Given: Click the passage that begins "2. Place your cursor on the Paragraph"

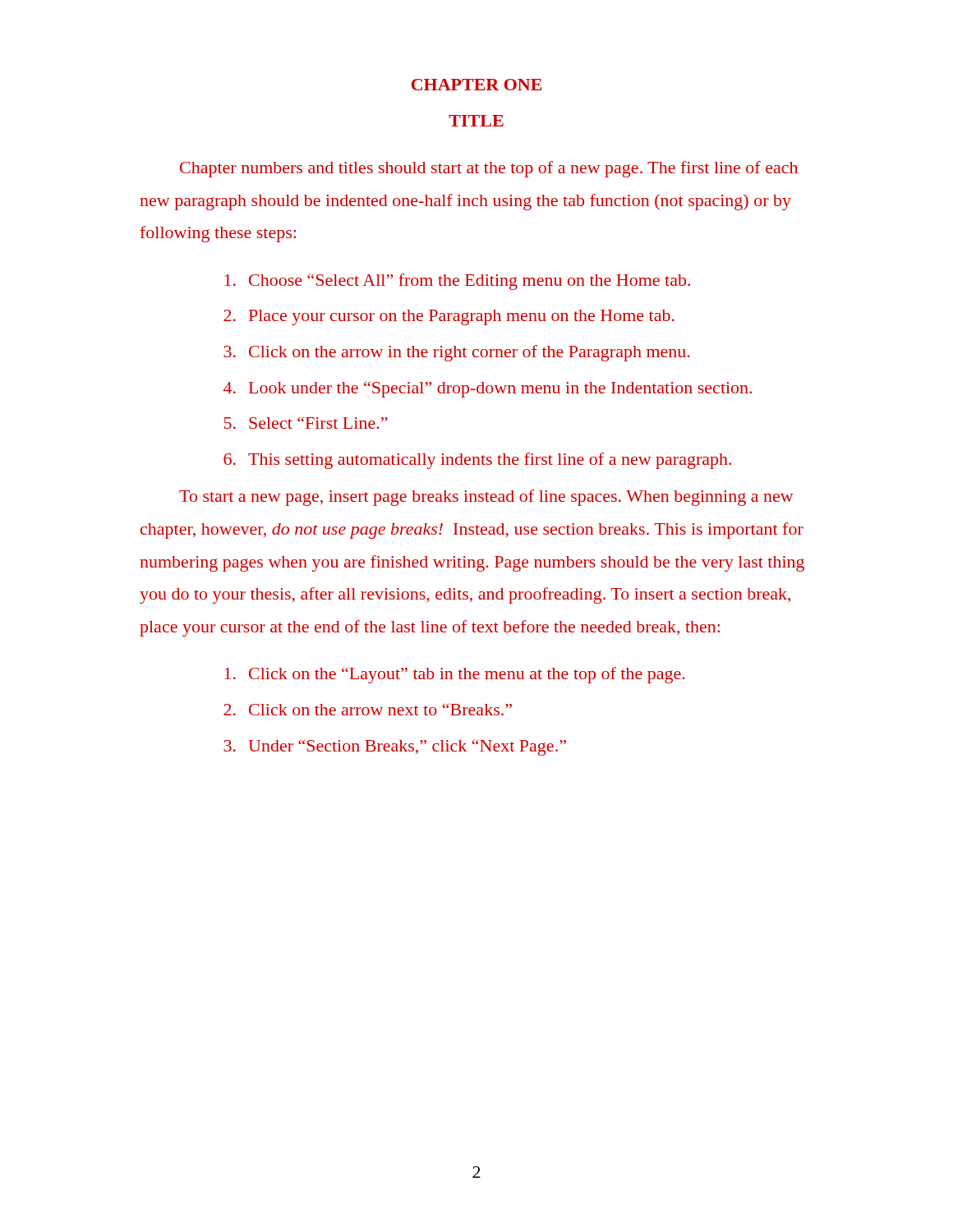Looking at the screenshot, I should click(440, 316).
